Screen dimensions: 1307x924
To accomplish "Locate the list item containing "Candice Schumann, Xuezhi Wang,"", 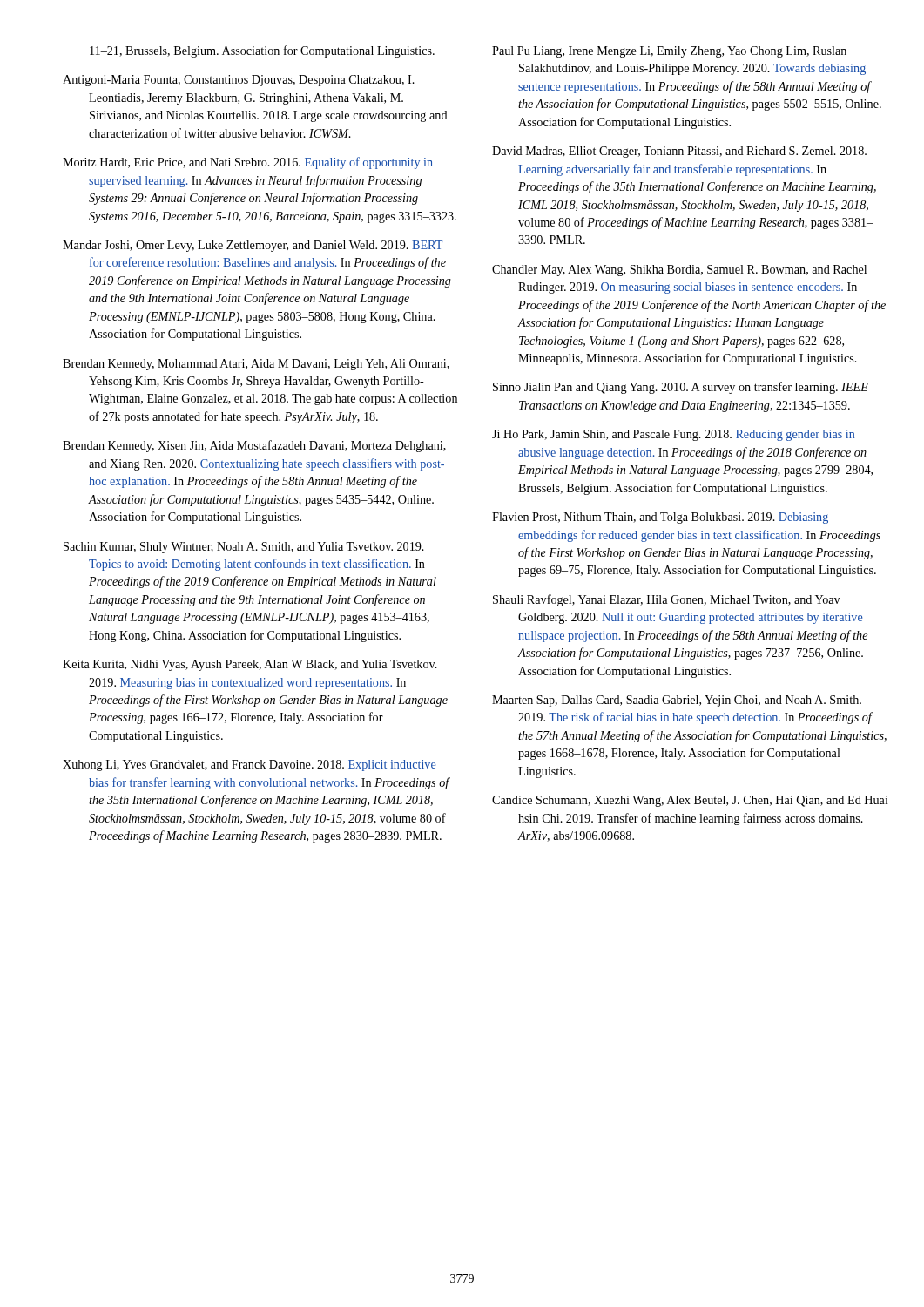I will pyautogui.click(x=690, y=818).
